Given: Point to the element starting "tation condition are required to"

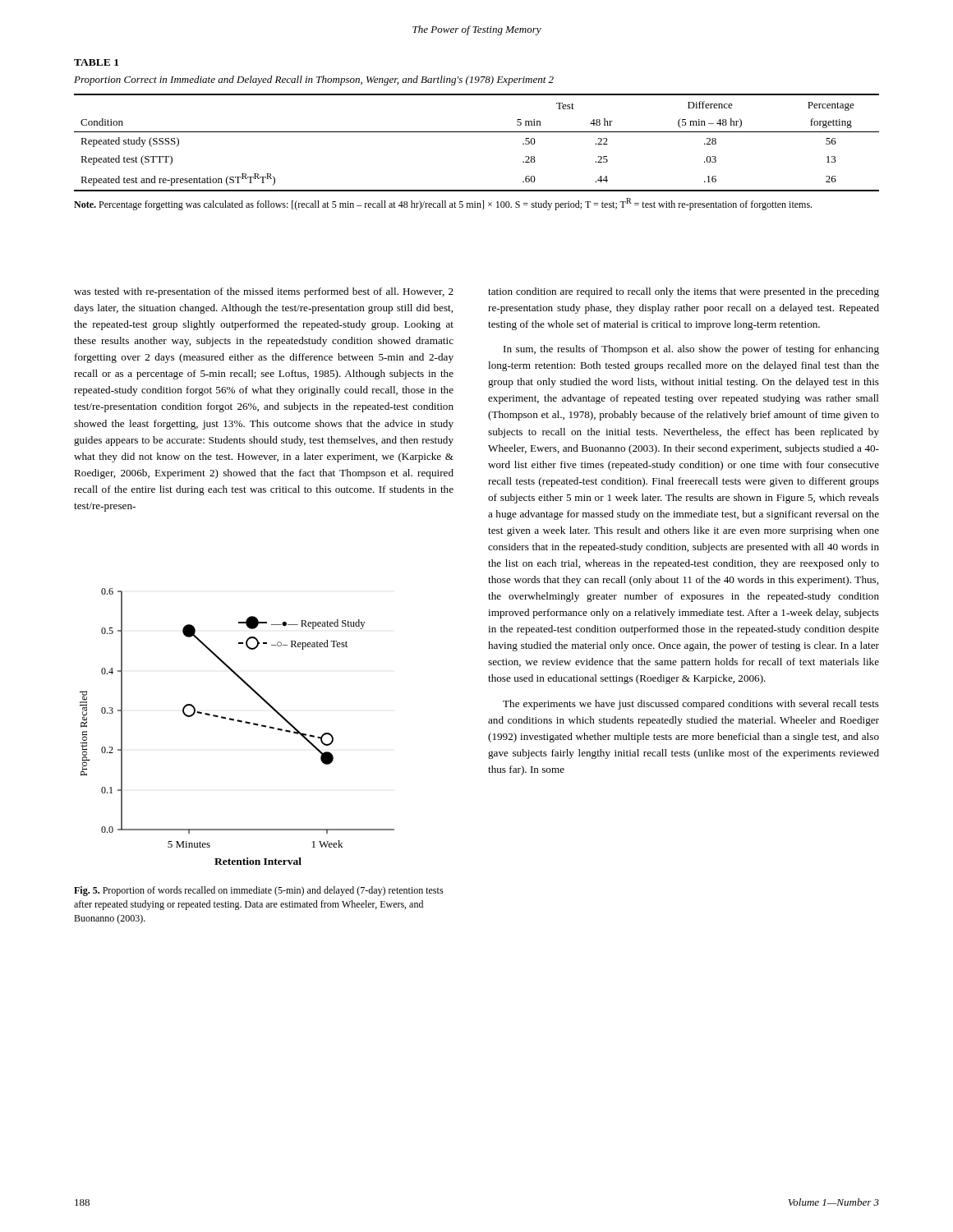Looking at the screenshot, I should point(684,530).
